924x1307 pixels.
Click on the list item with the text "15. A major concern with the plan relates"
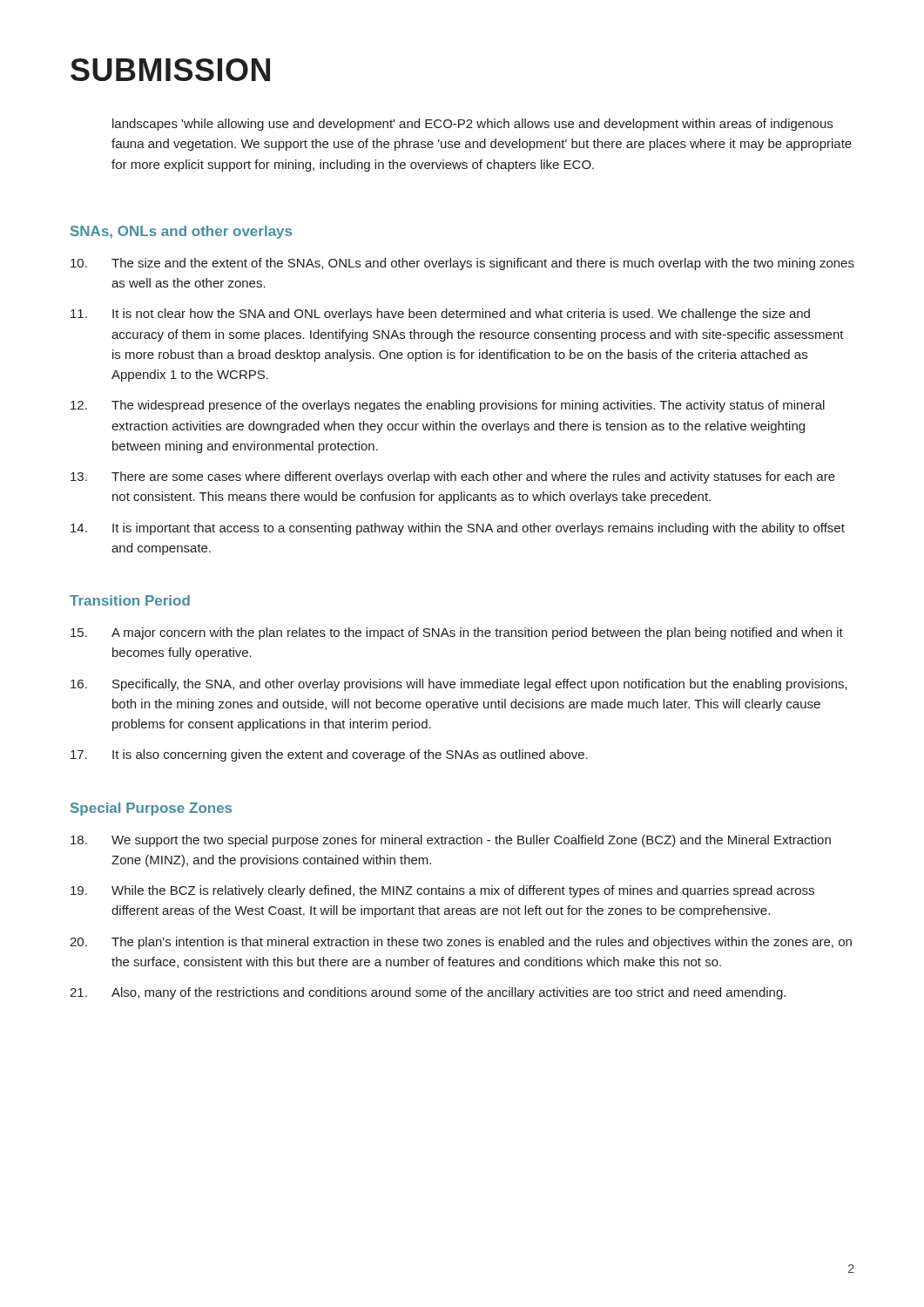(x=462, y=642)
